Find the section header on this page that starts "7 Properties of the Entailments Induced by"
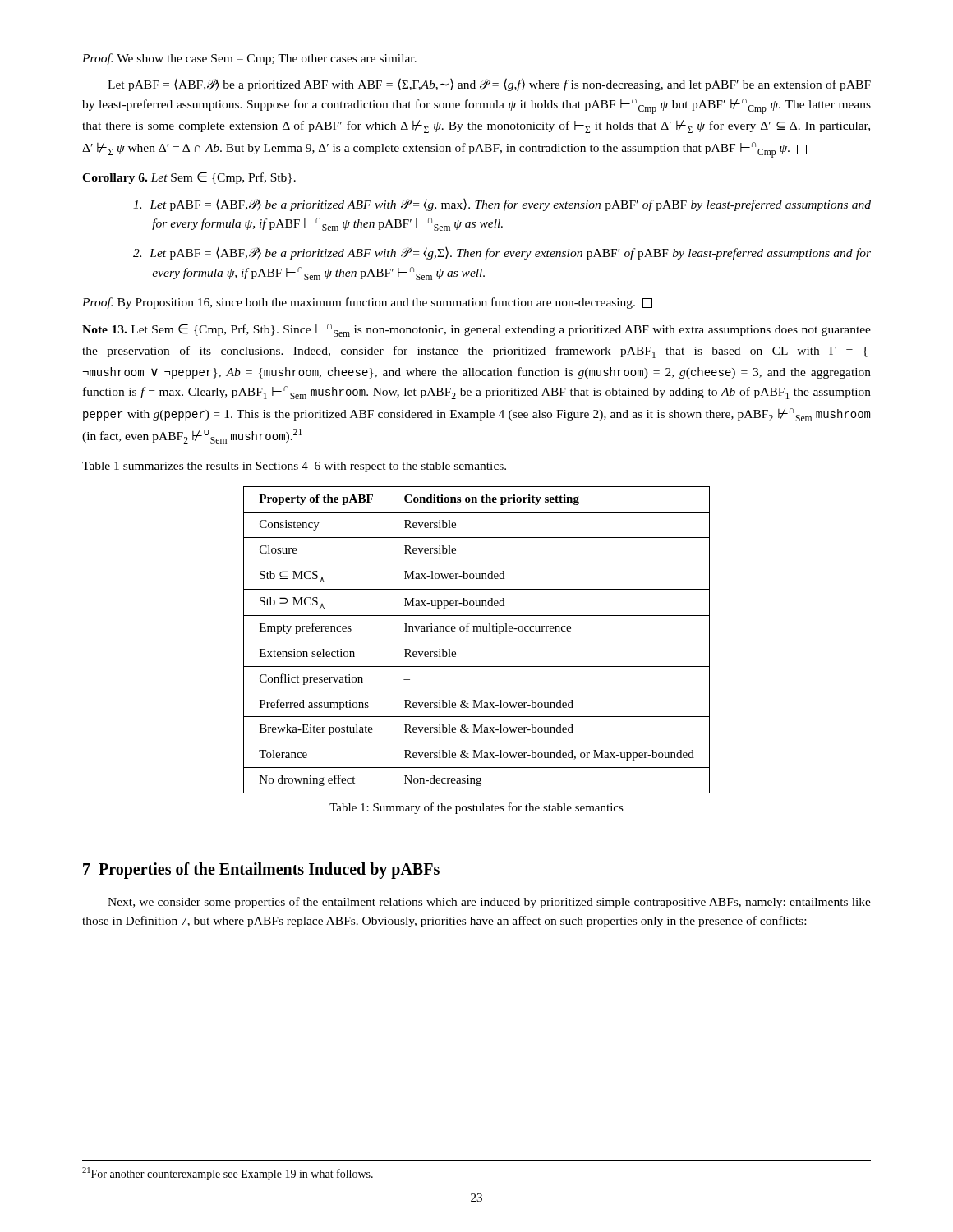953x1232 pixels. pos(261,871)
